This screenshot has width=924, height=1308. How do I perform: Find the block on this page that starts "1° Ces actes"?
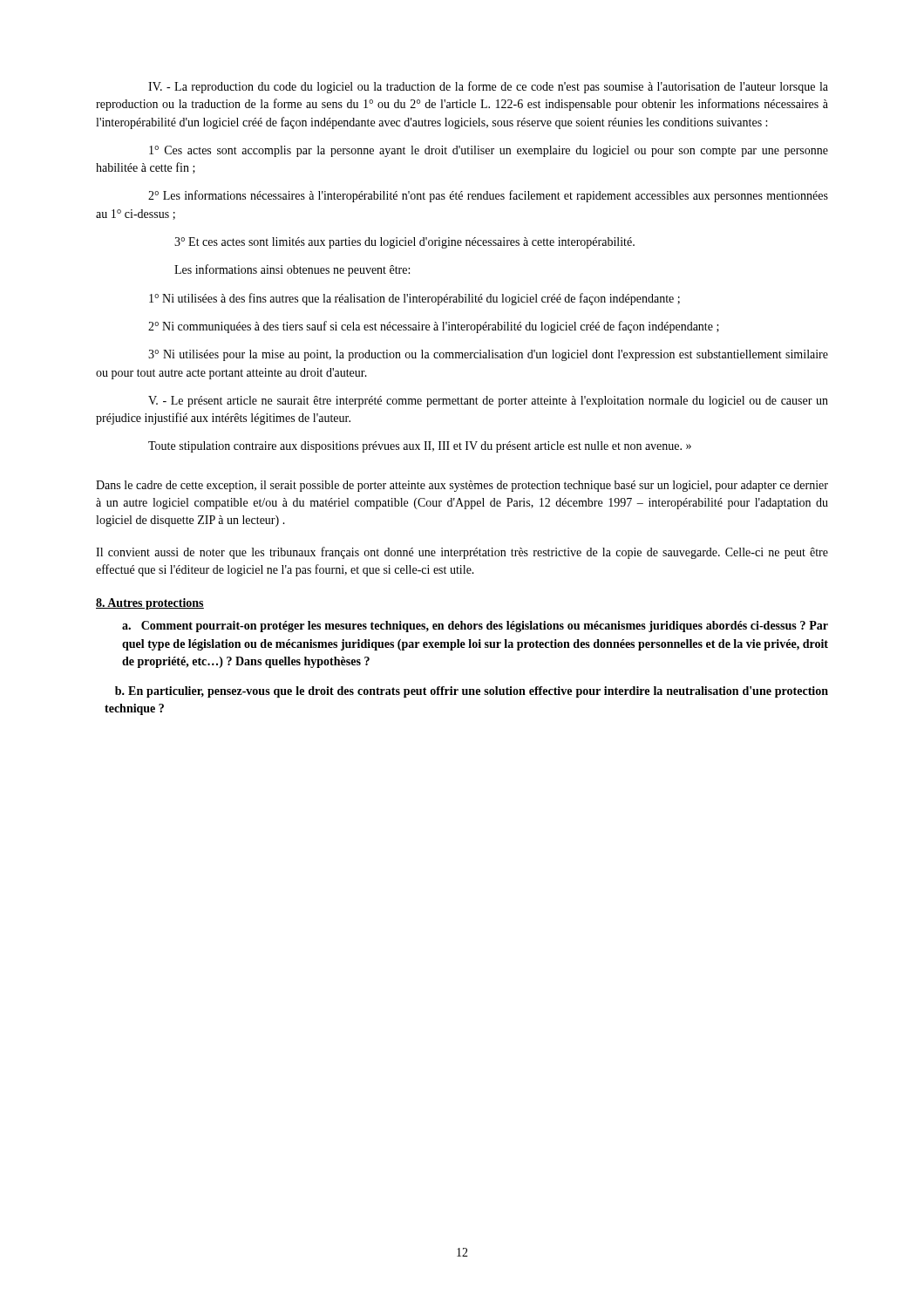tap(462, 159)
